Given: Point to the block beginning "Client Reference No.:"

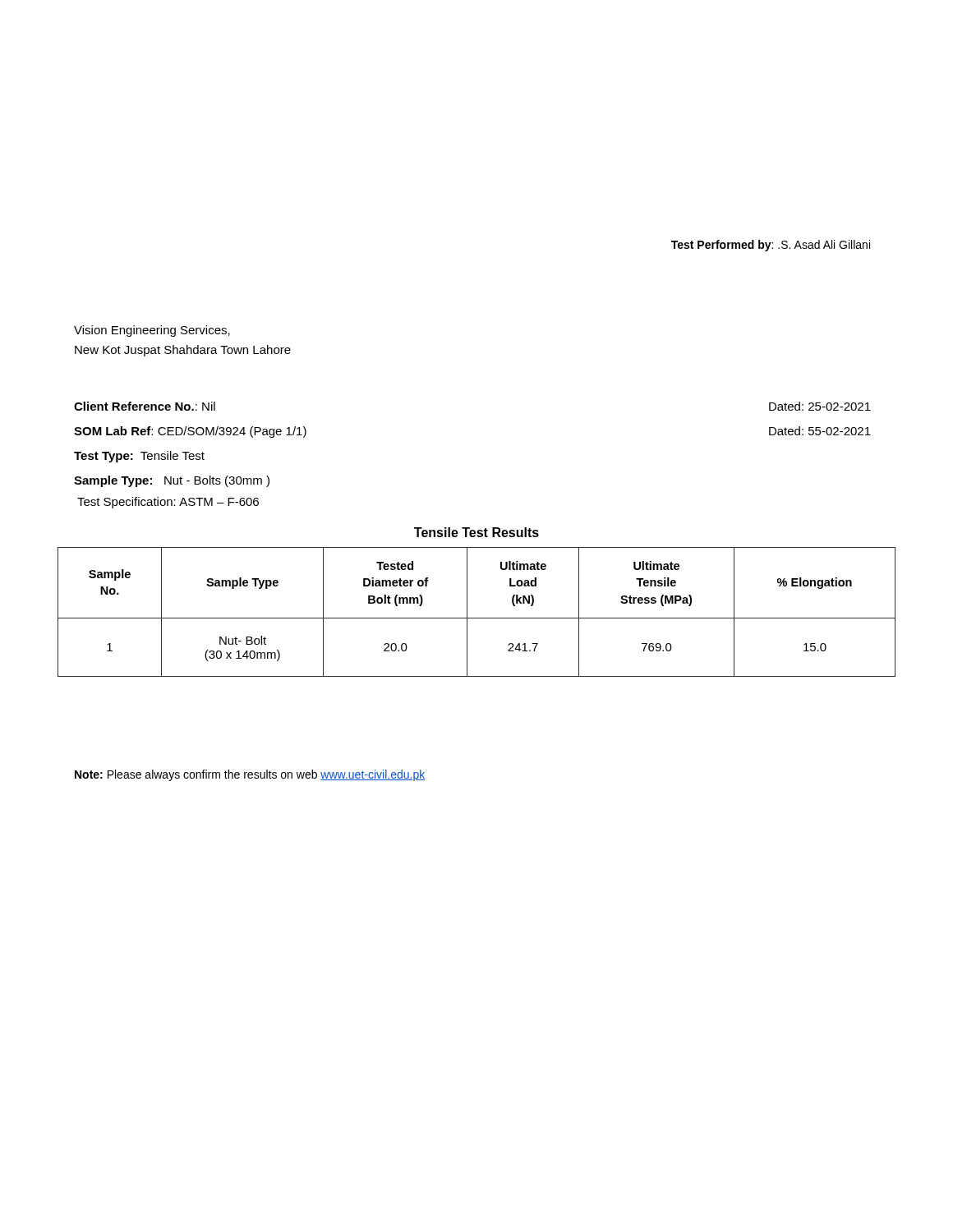Looking at the screenshot, I should tap(190, 443).
